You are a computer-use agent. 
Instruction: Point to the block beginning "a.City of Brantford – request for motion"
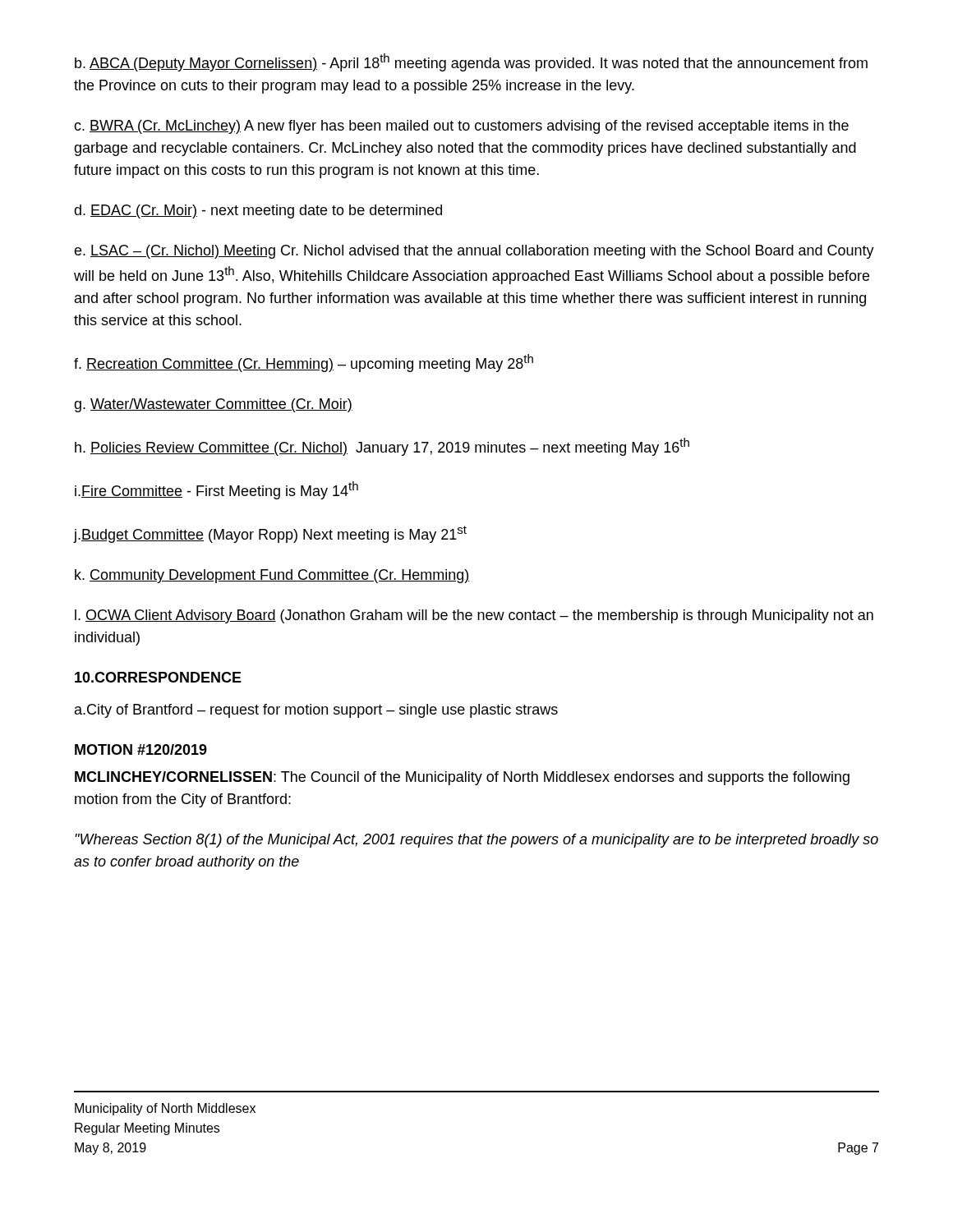pyautogui.click(x=316, y=710)
